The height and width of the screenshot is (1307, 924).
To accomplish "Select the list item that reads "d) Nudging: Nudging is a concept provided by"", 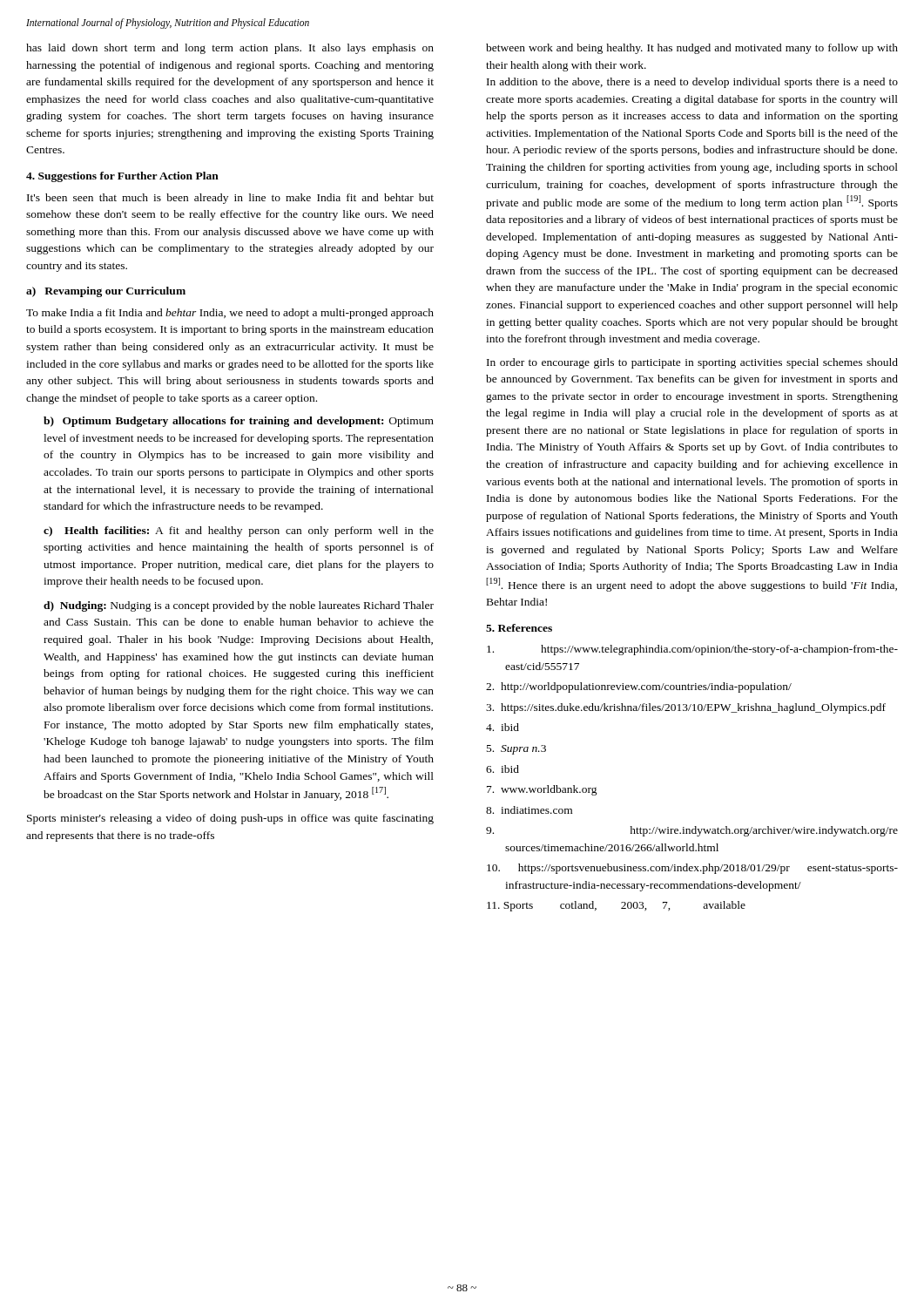I will [x=239, y=699].
